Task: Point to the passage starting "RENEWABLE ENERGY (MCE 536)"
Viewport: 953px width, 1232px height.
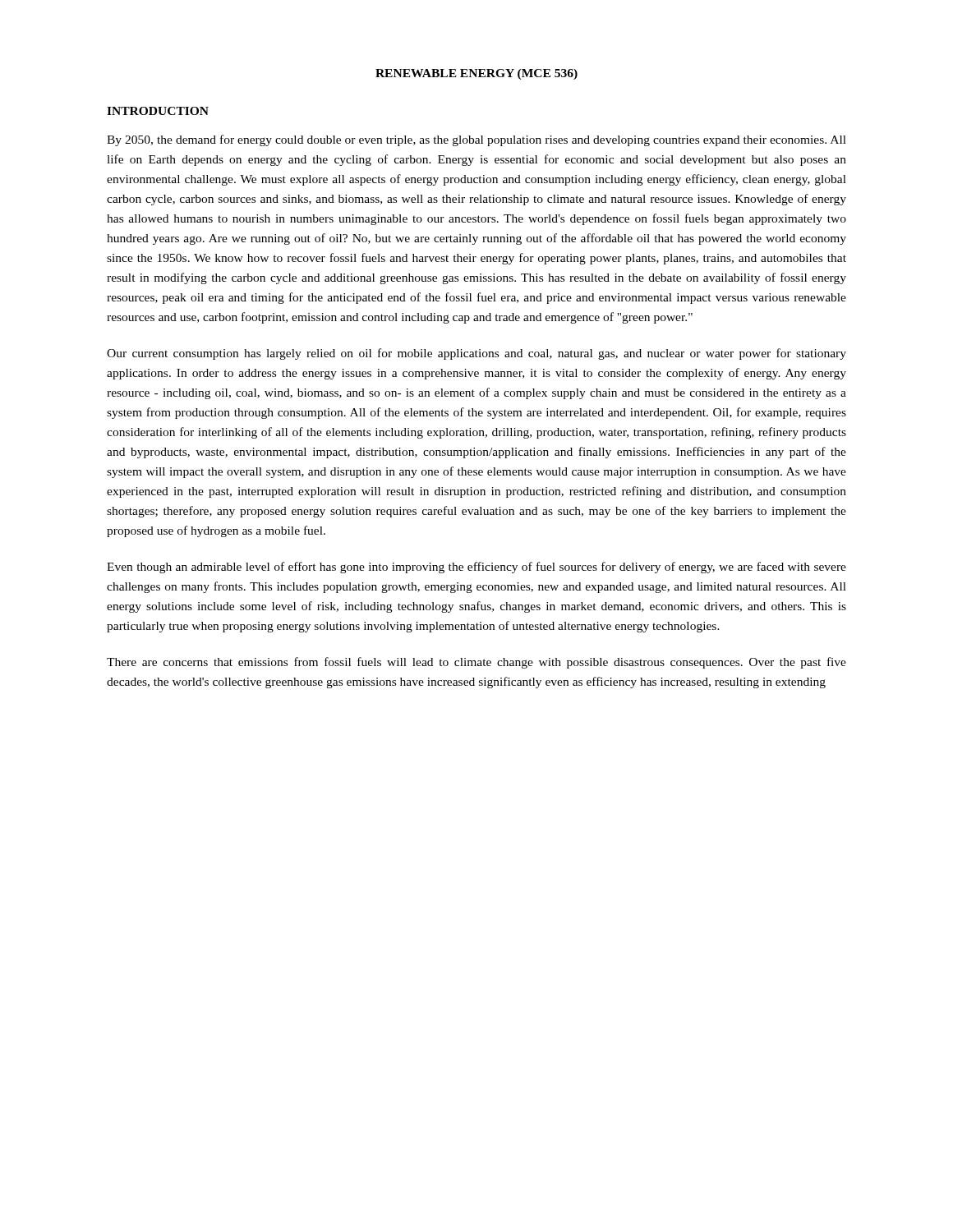Action: [476, 73]
